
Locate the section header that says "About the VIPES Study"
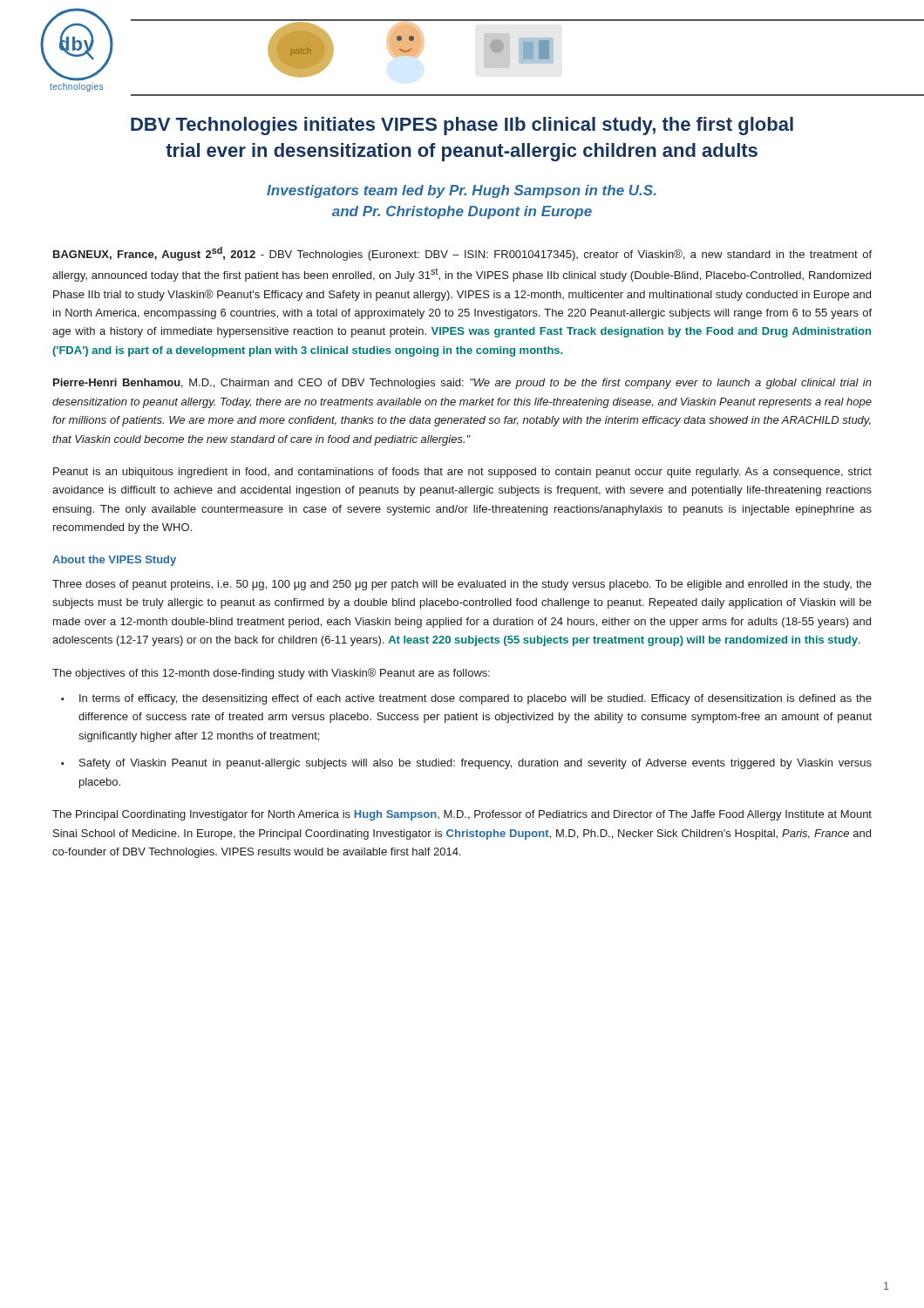tap(114, 559)
